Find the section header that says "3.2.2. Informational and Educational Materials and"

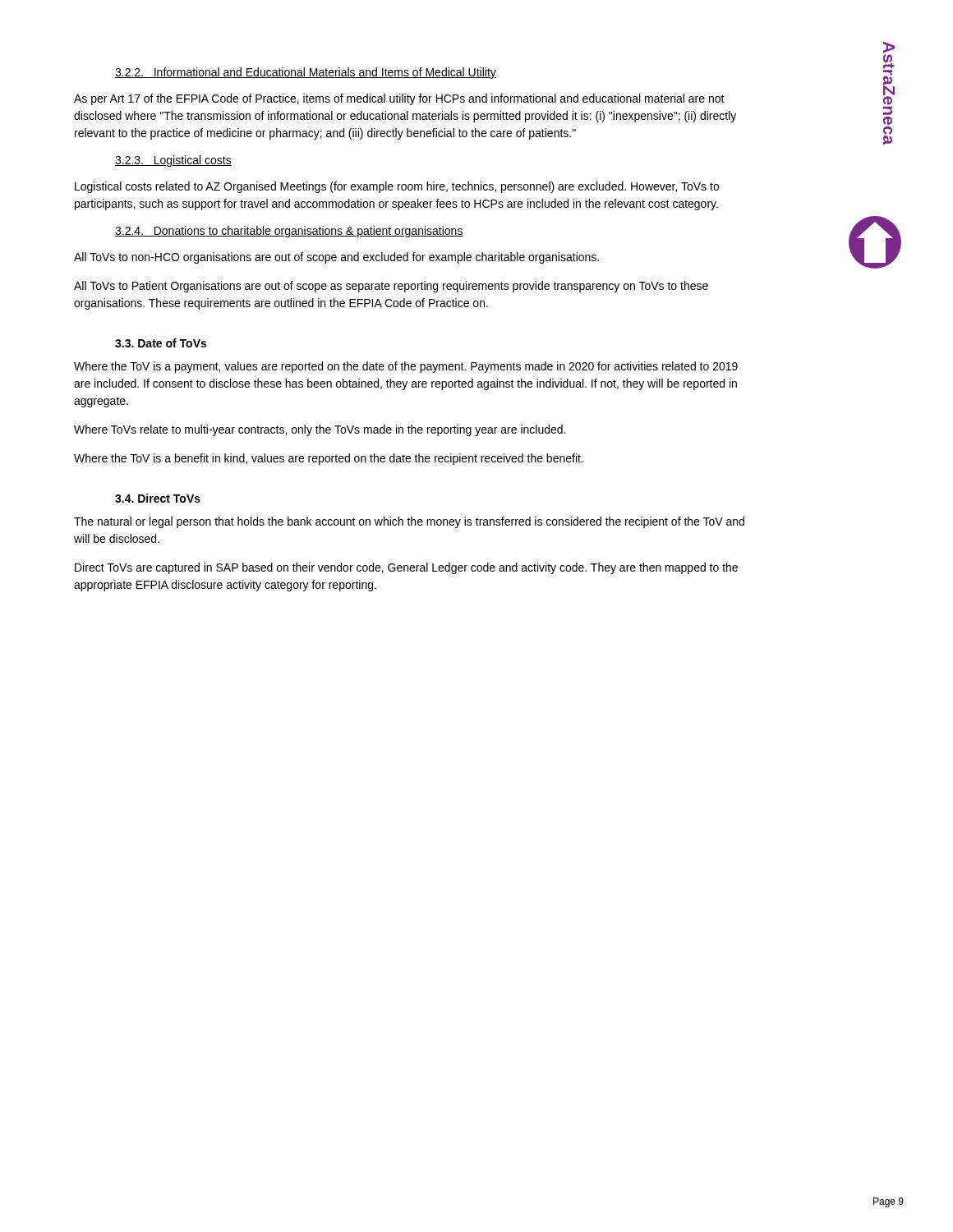[306, 72]
